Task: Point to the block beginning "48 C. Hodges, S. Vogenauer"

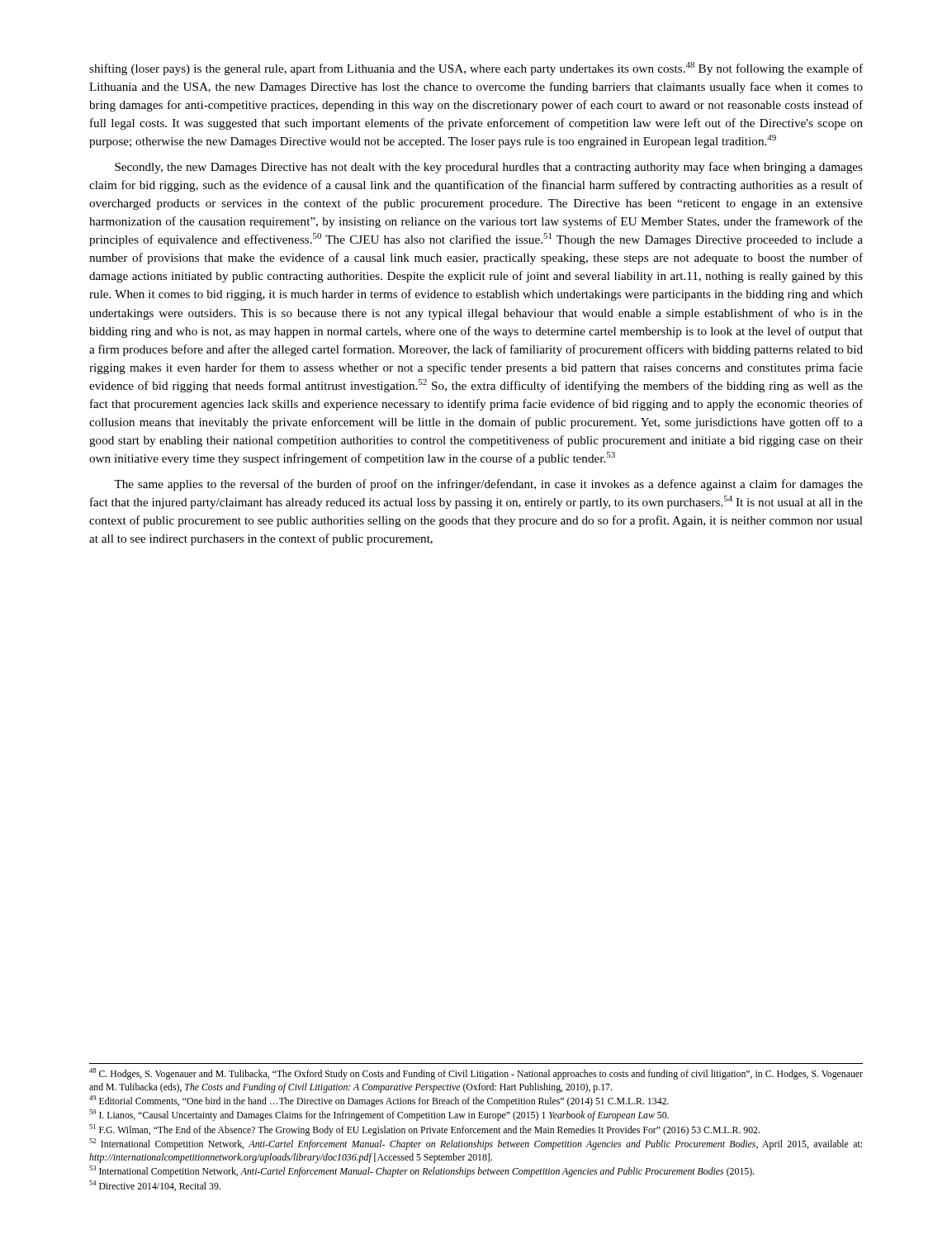Action: click(x=476, y=1129)
